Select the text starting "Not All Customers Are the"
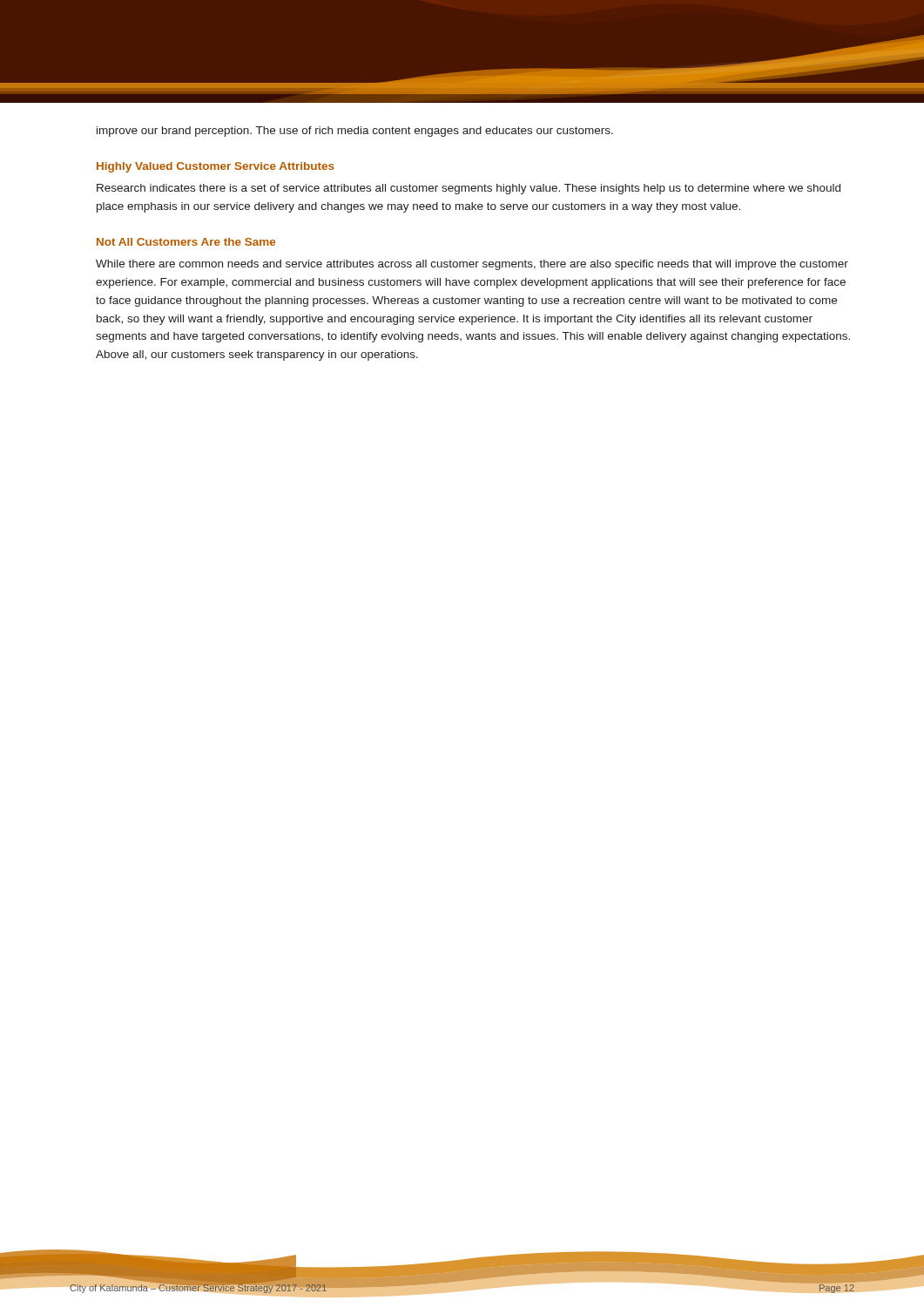This screenshot has width=924, height=1307. point(186,242)
